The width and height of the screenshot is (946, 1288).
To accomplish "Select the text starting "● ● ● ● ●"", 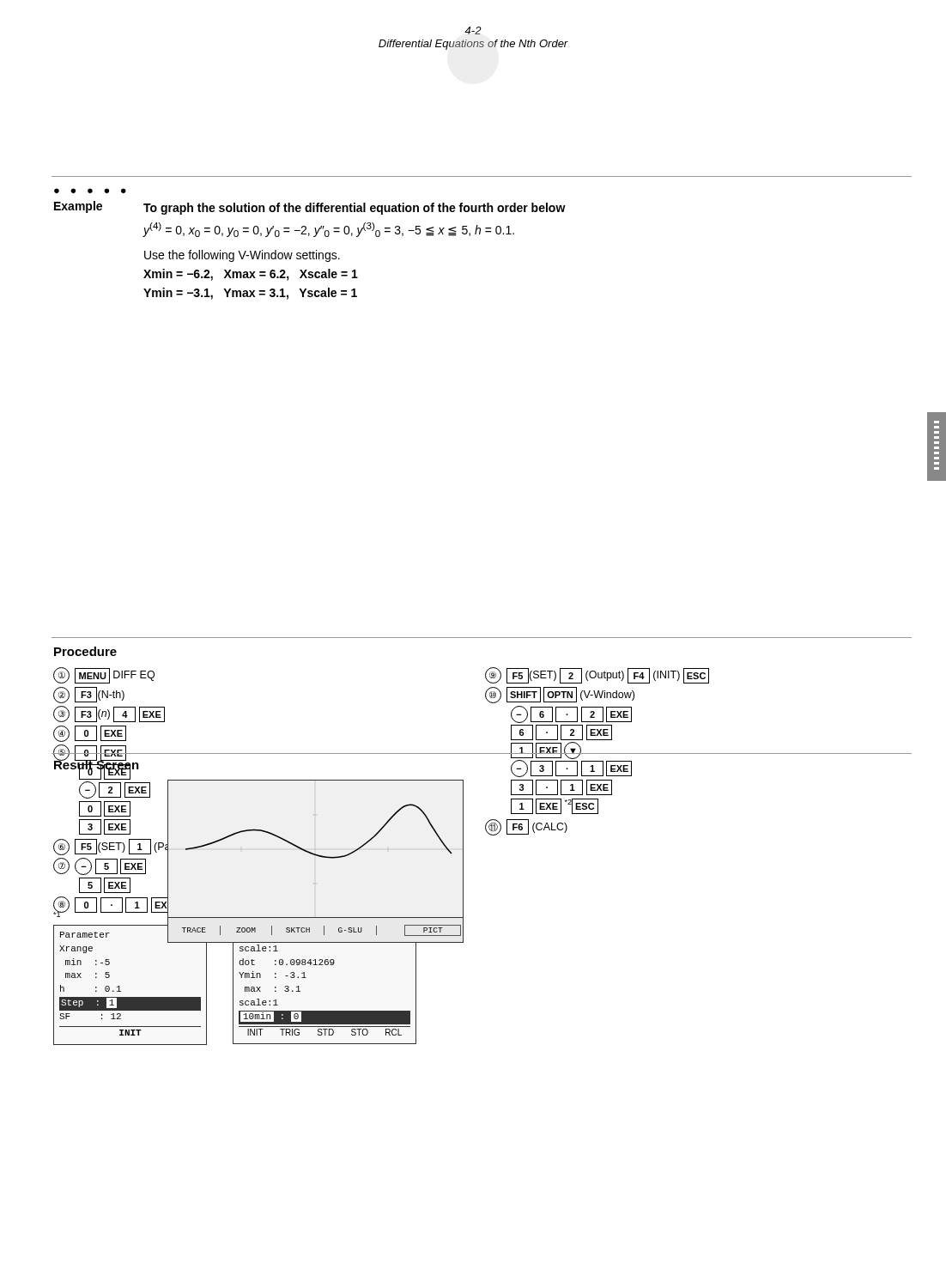I will click(92, 190).
